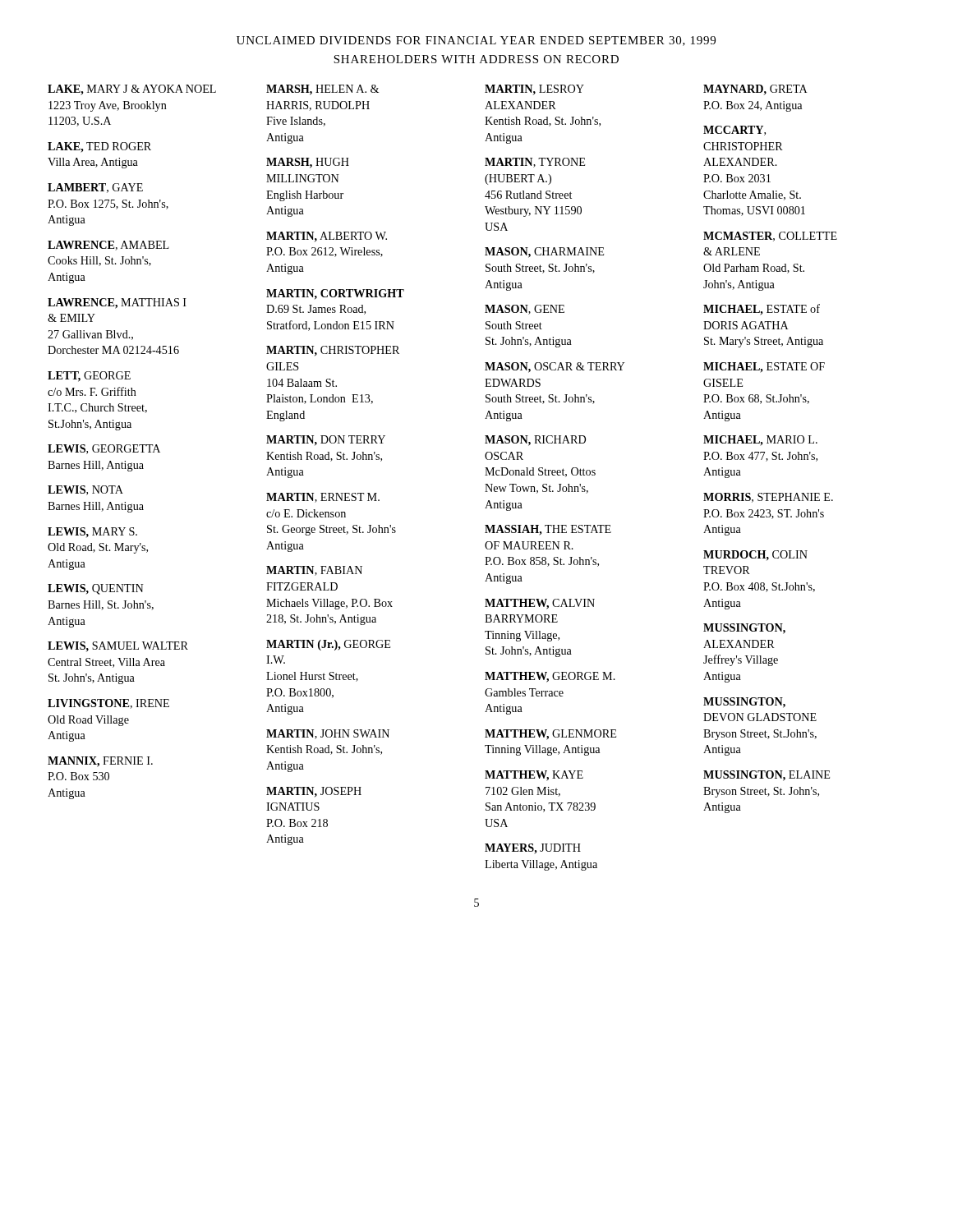Find the list item with the text "LETT, GEORGE c/o Mrs. F. Griffith"
The image size is (953, 1232).
98,399
